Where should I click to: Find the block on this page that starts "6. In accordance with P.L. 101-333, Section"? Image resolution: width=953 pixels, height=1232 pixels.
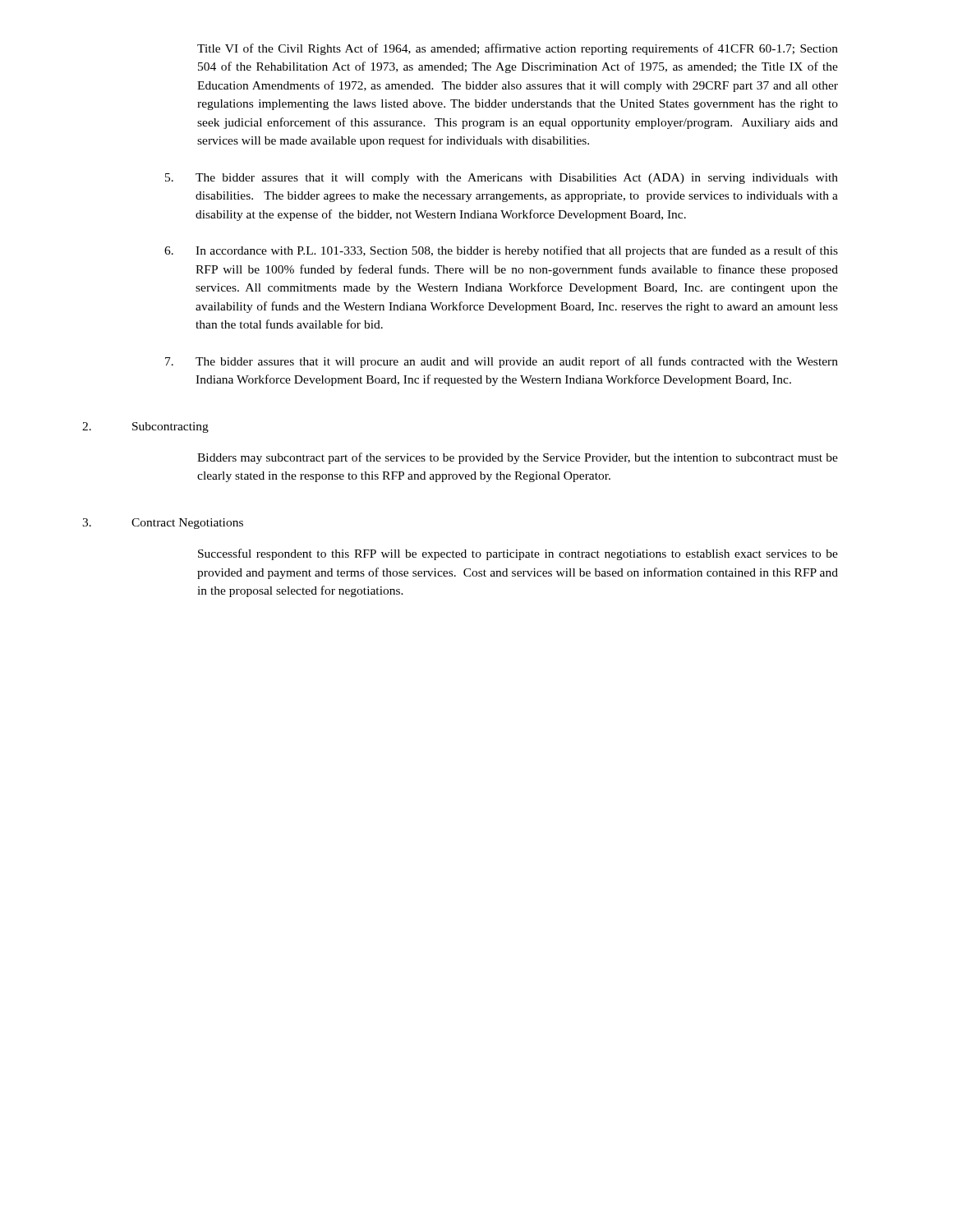pyautogui.click(x=501, y=288)
